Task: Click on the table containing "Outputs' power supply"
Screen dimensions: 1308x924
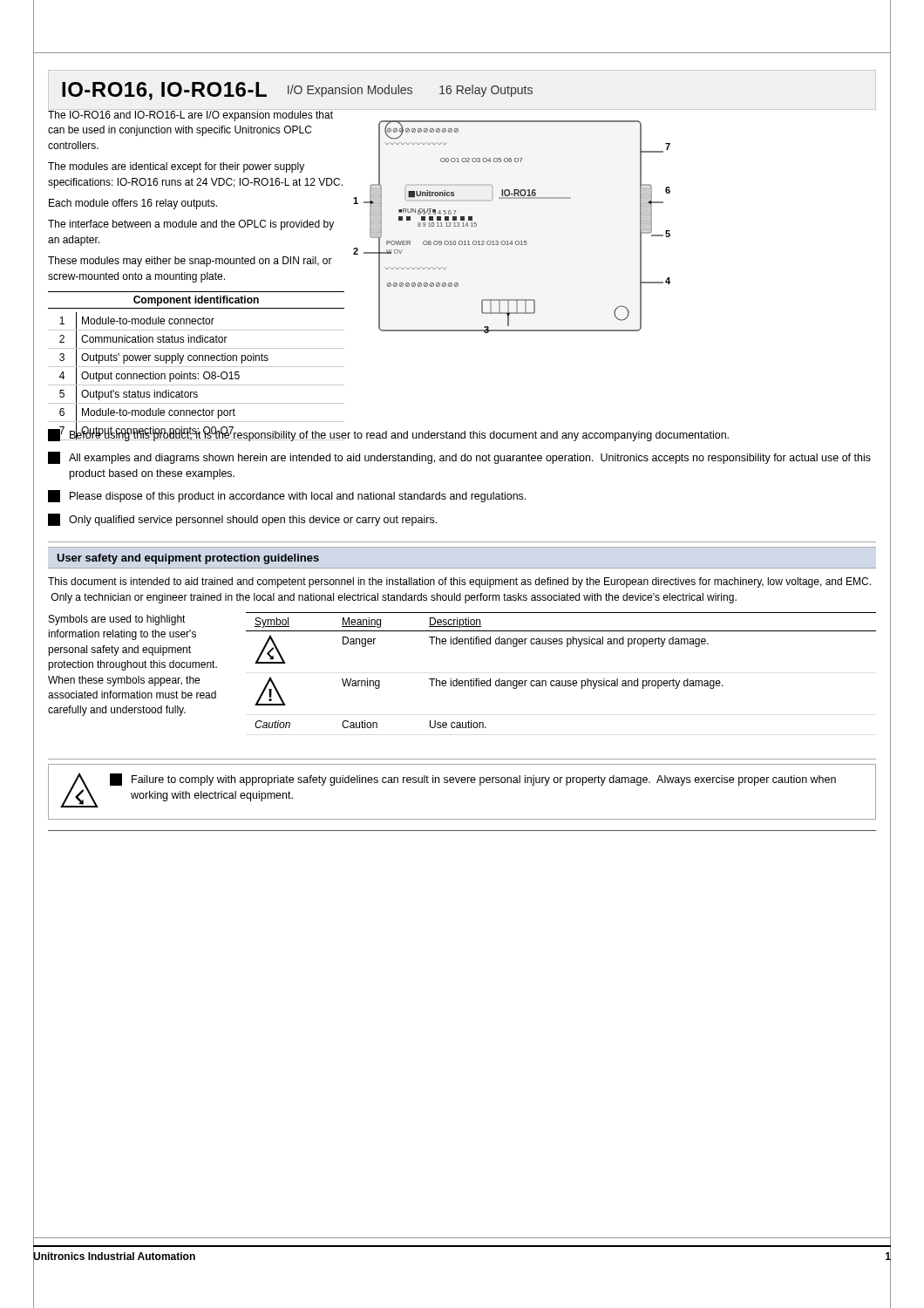Action: (196, 366)
